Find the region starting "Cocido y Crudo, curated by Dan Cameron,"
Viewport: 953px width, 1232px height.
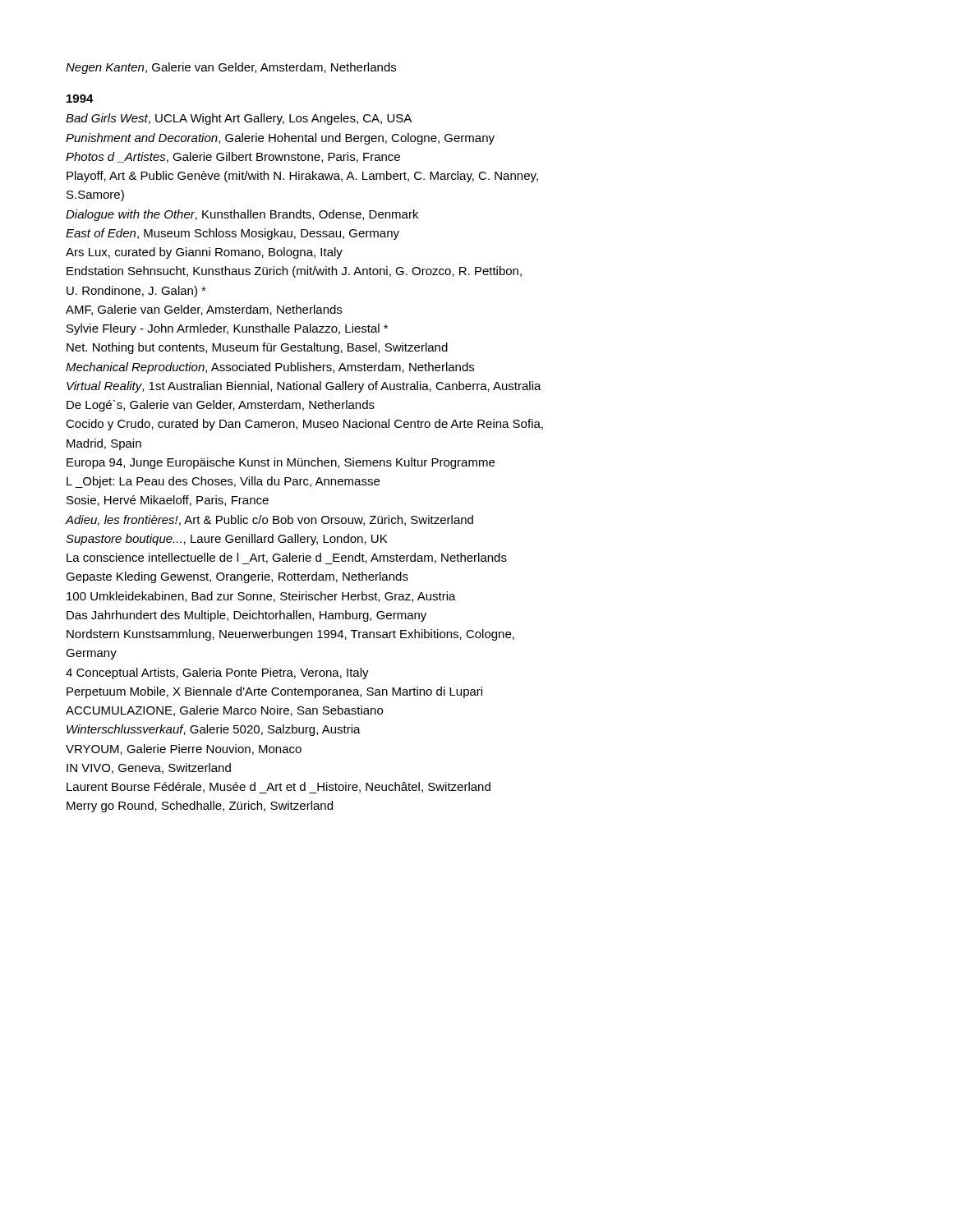305,433
